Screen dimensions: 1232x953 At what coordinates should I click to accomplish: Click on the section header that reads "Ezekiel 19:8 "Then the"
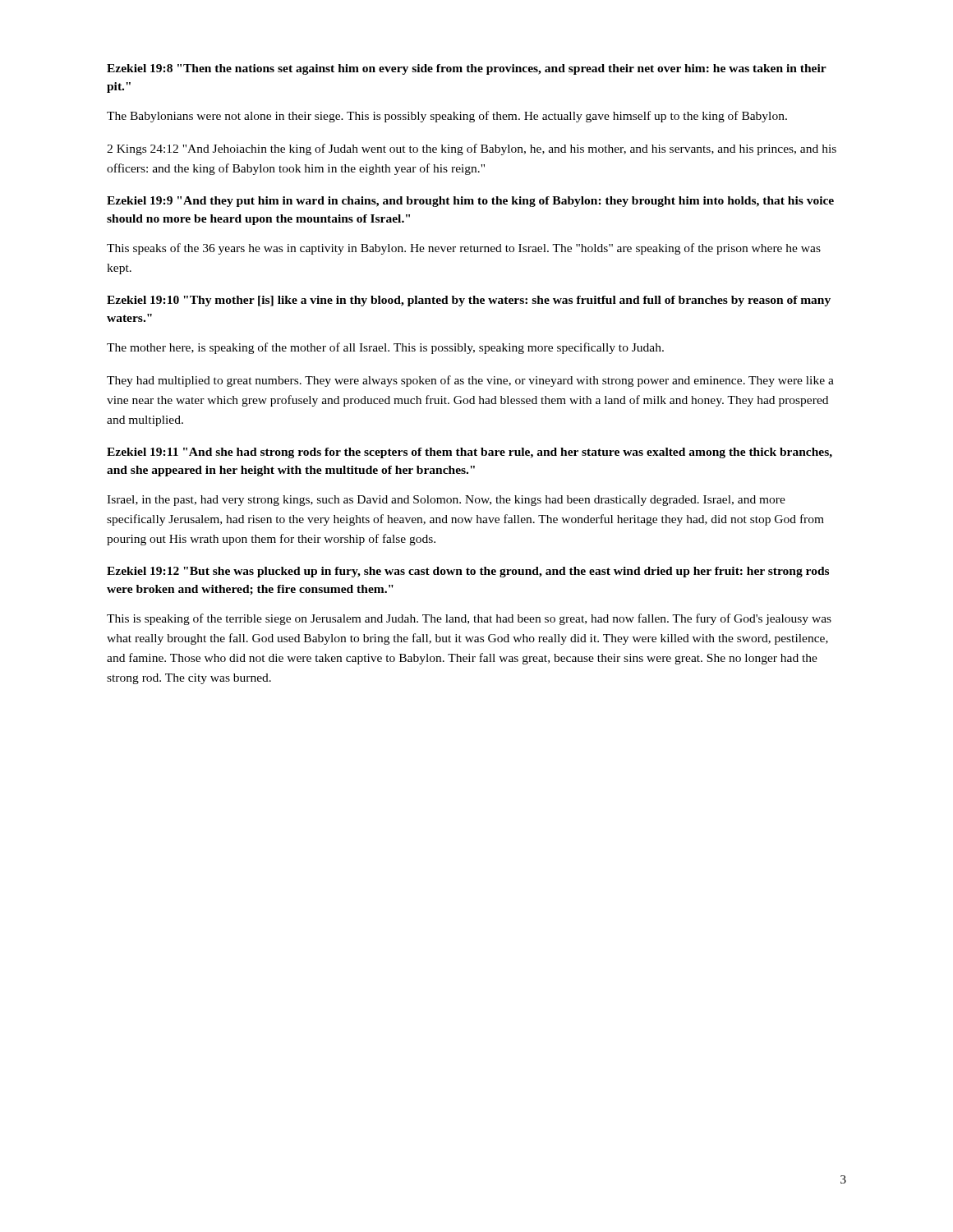tap(466, 77)
